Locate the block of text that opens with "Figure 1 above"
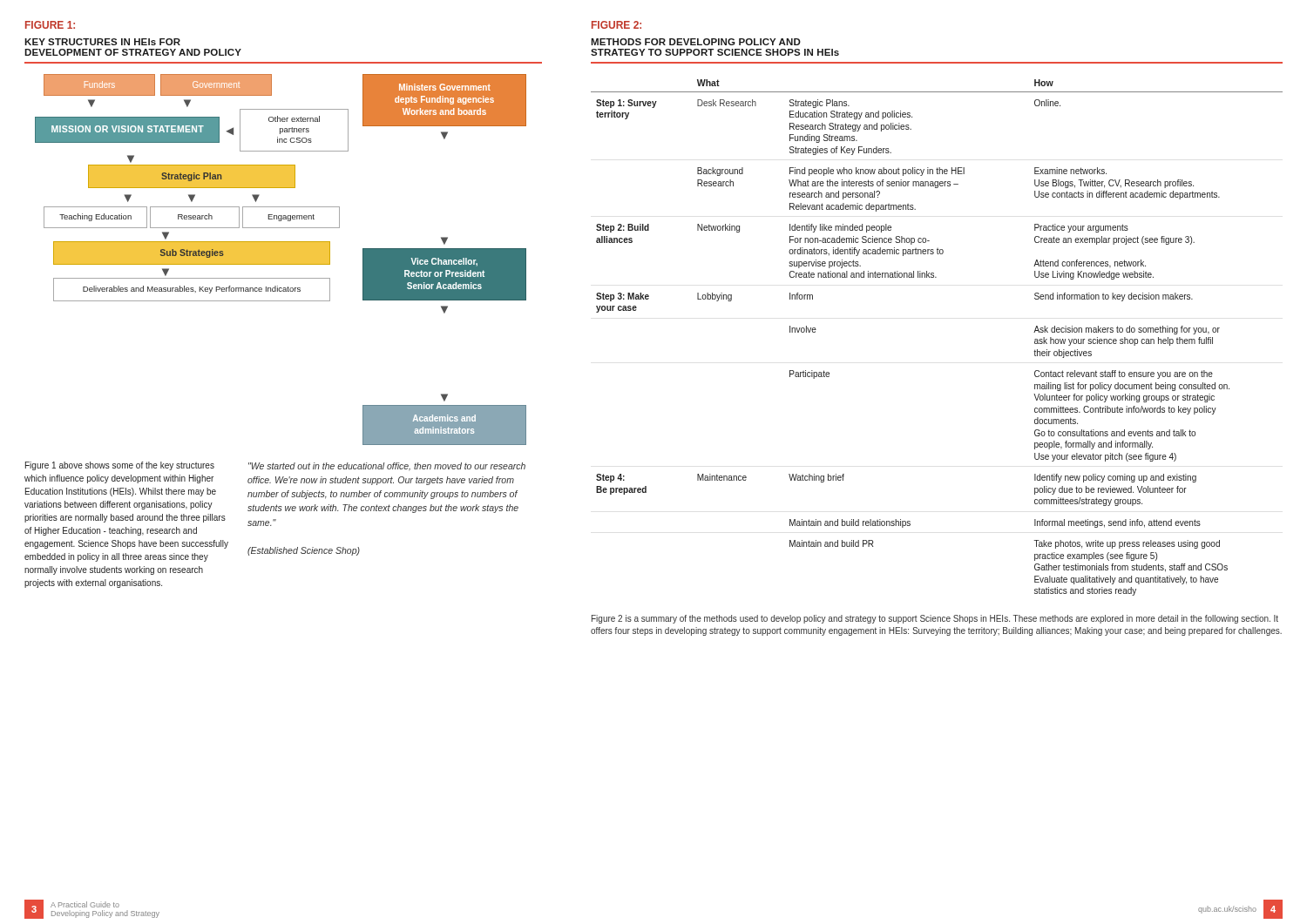1307x924 pixels. pyautogui.click(x=126, y=524)
